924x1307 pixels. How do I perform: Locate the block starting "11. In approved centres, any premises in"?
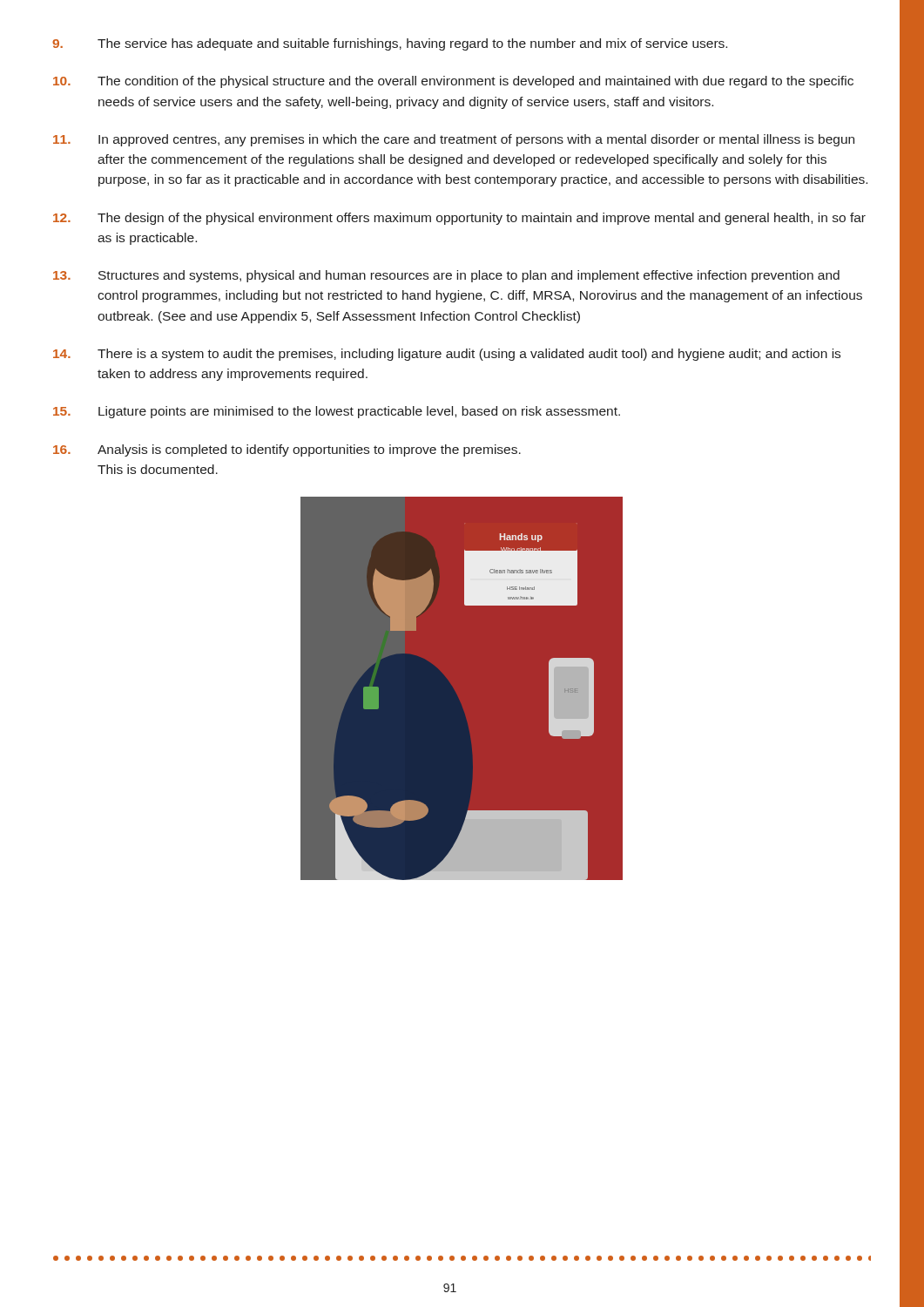[x=462, y=159]
